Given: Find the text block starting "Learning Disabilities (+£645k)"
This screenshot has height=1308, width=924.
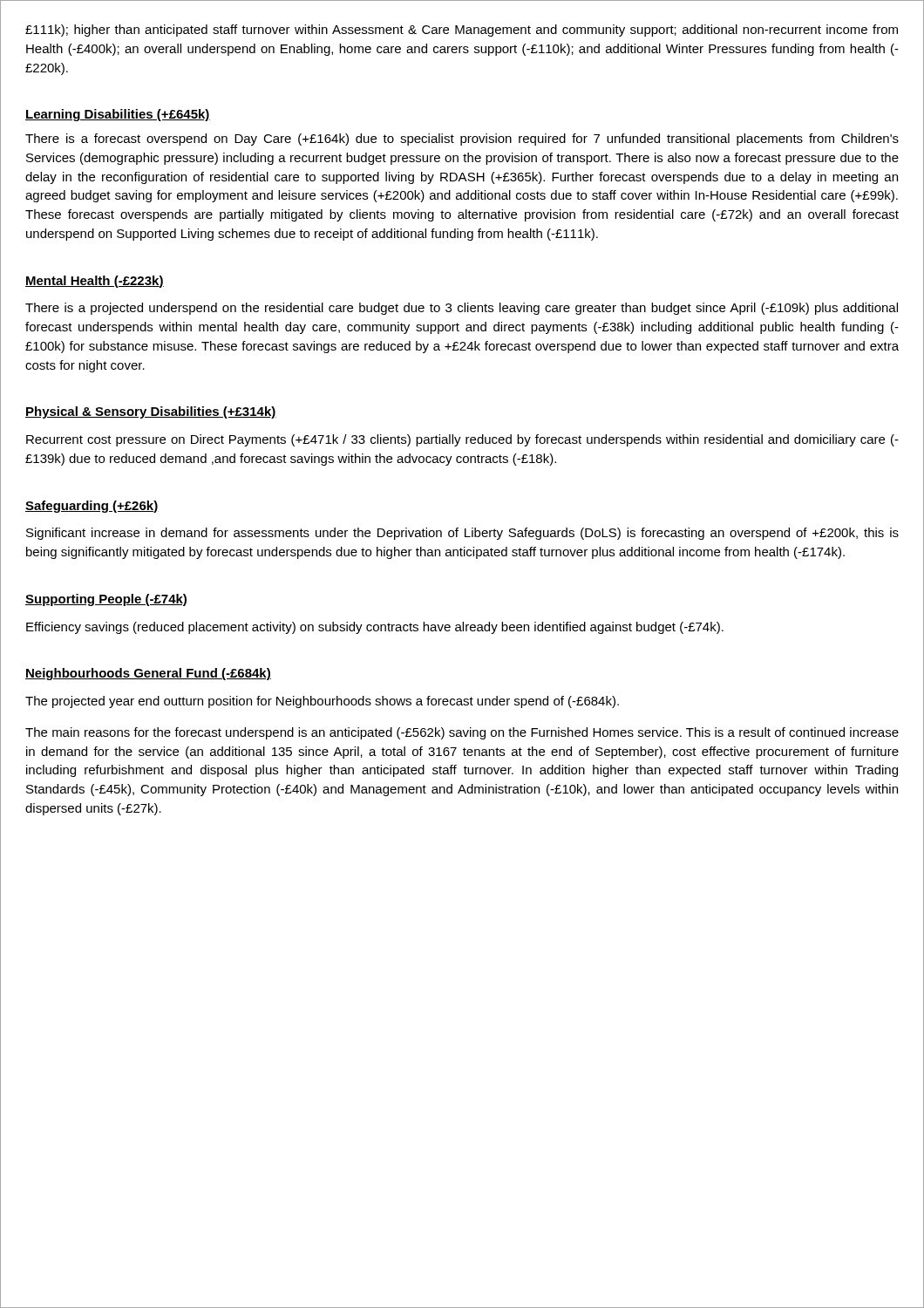Looking at the screenshot, I should pos(117,114).
